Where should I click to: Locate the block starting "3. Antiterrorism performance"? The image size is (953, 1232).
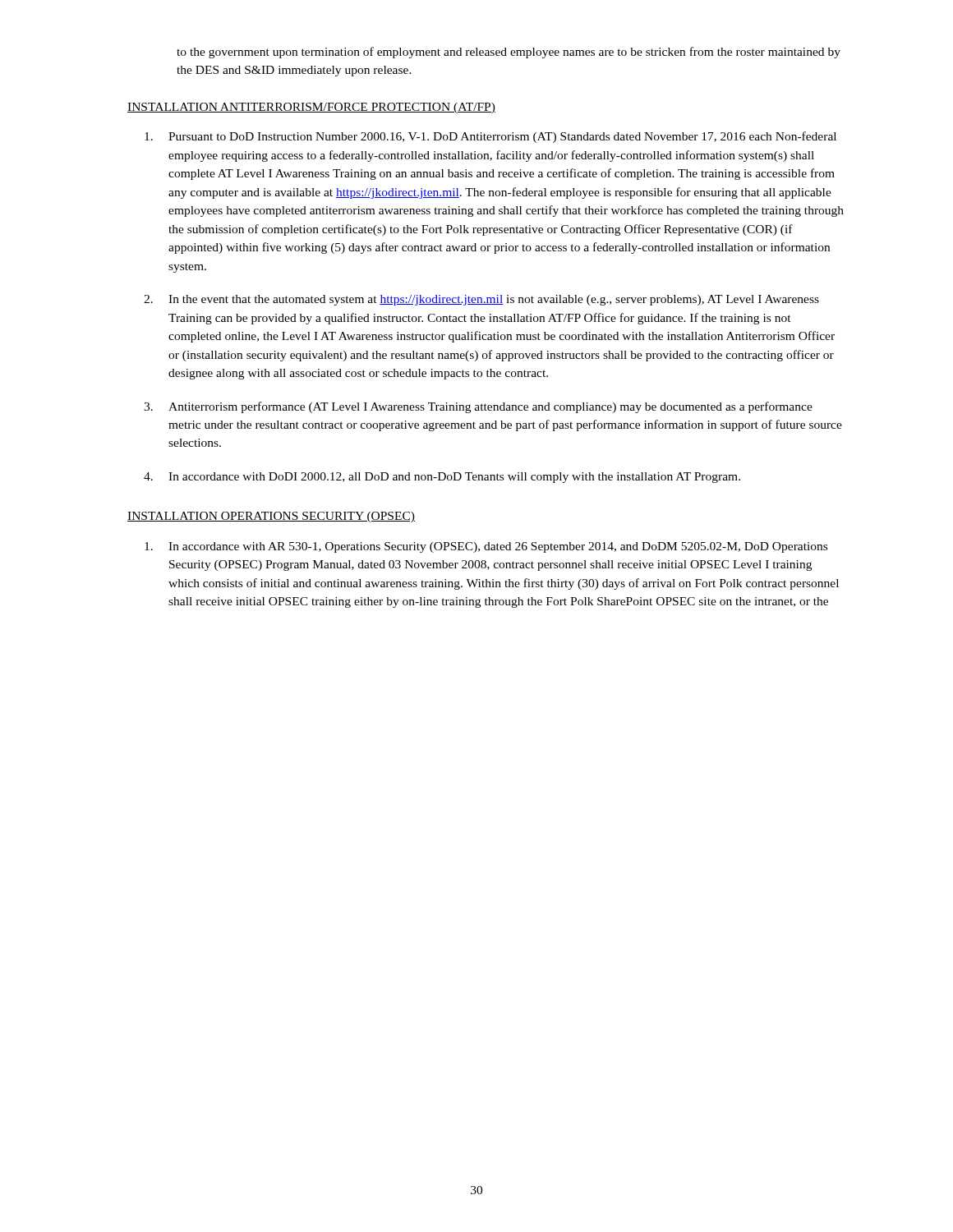[x=495, y=425]
